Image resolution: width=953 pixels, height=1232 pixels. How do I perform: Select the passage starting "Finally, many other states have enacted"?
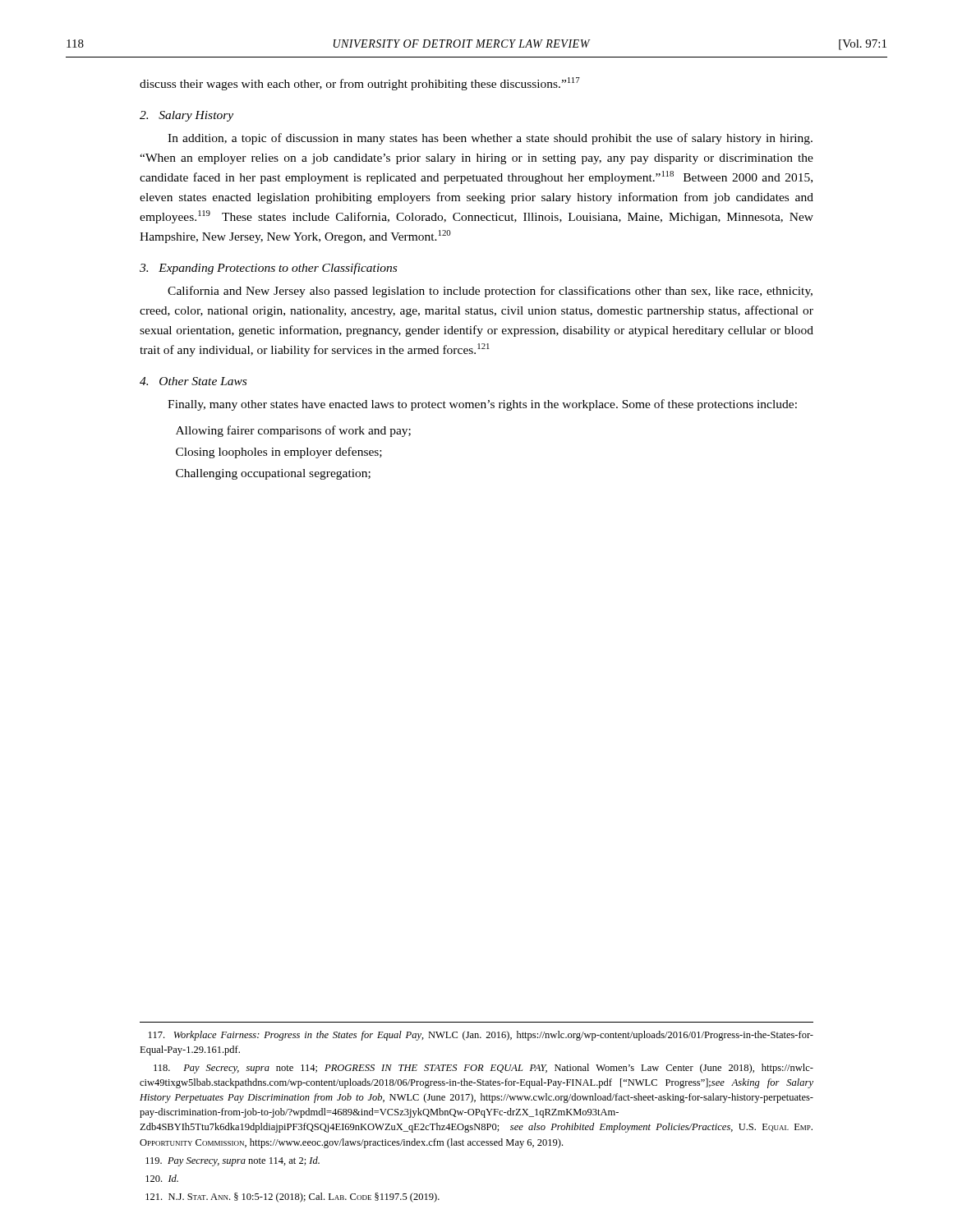476,404
